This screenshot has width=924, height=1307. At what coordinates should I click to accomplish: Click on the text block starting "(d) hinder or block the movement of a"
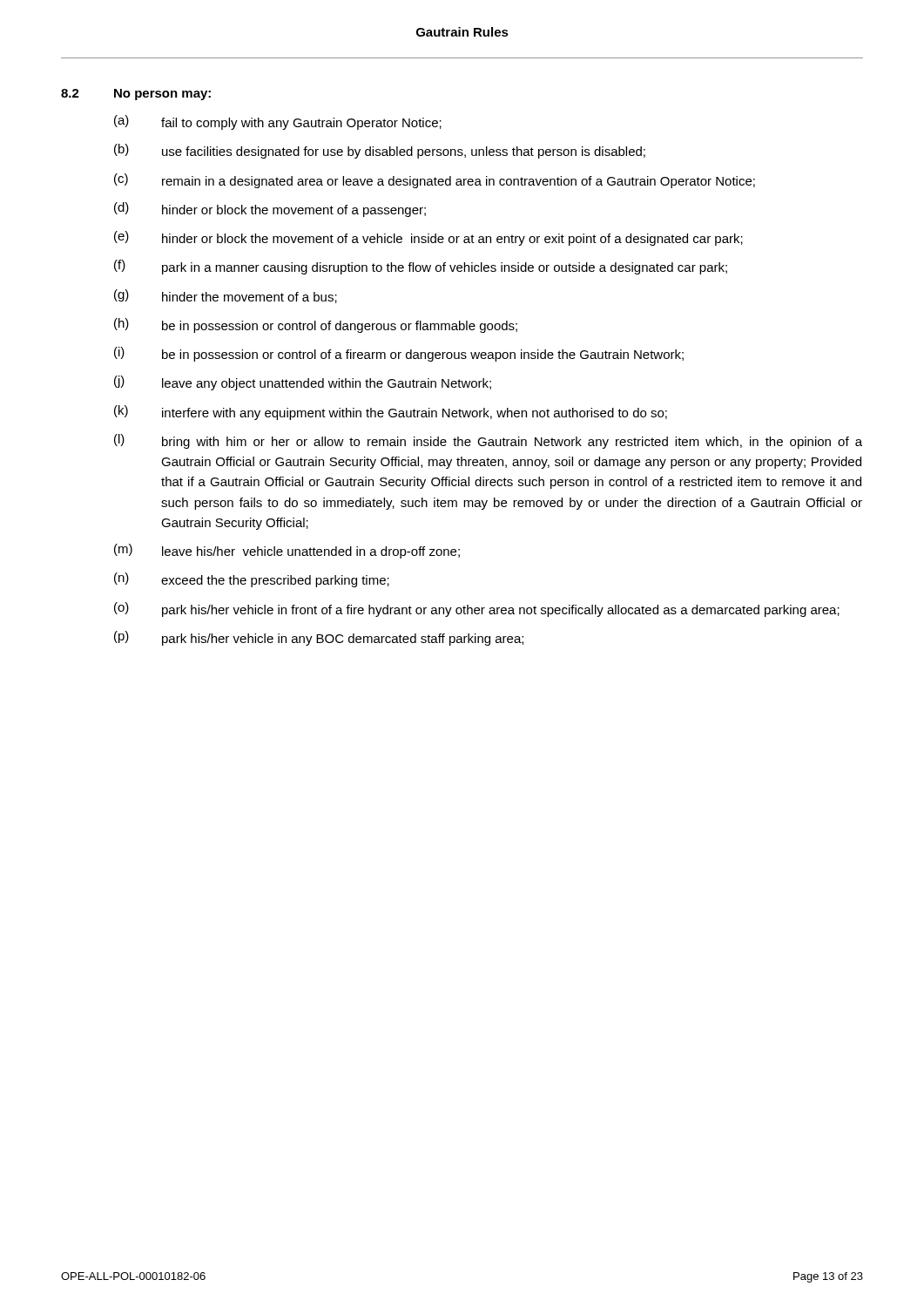click(x=270, y=210)
